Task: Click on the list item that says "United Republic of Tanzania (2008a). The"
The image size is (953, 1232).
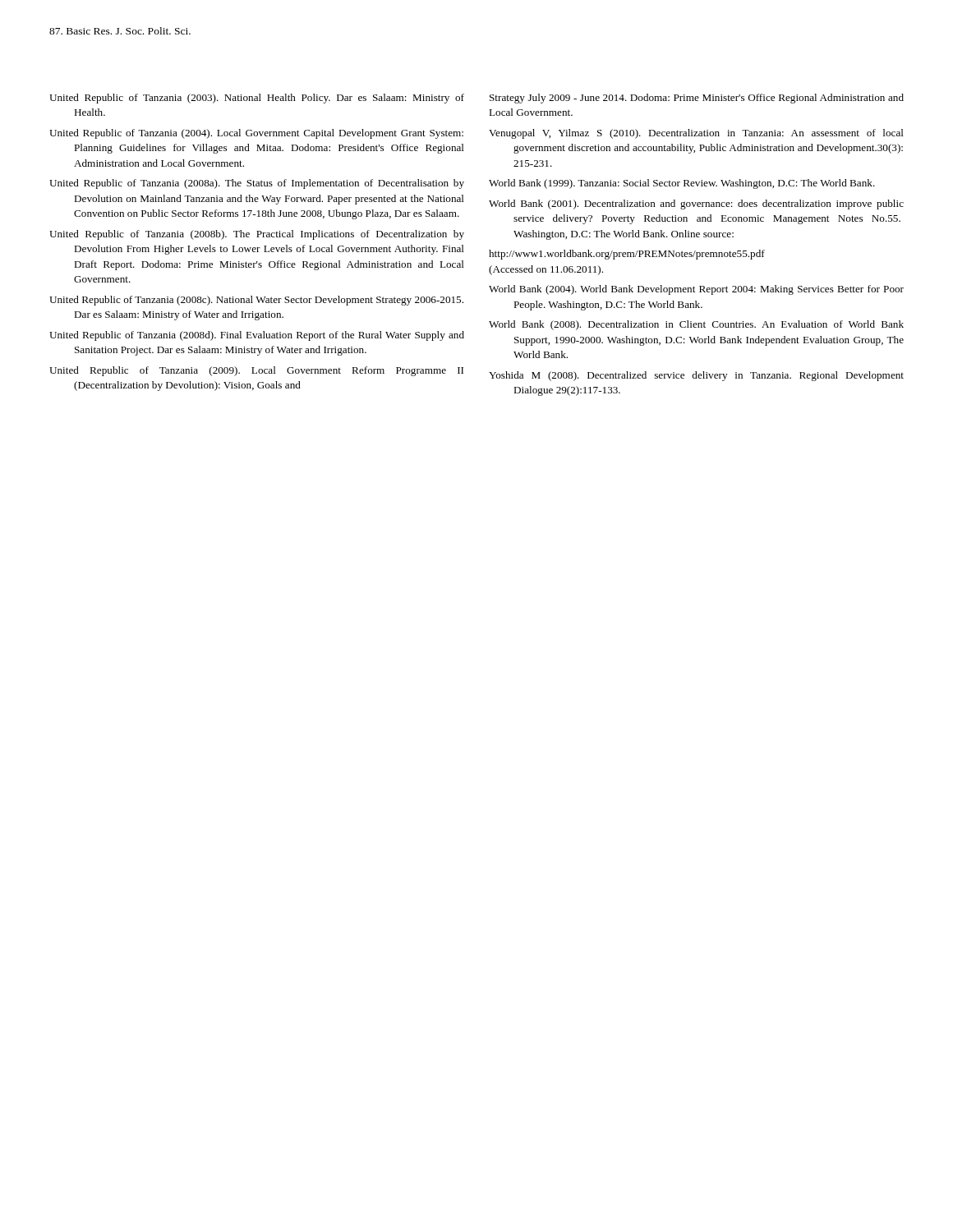Action: pos(257,198)
